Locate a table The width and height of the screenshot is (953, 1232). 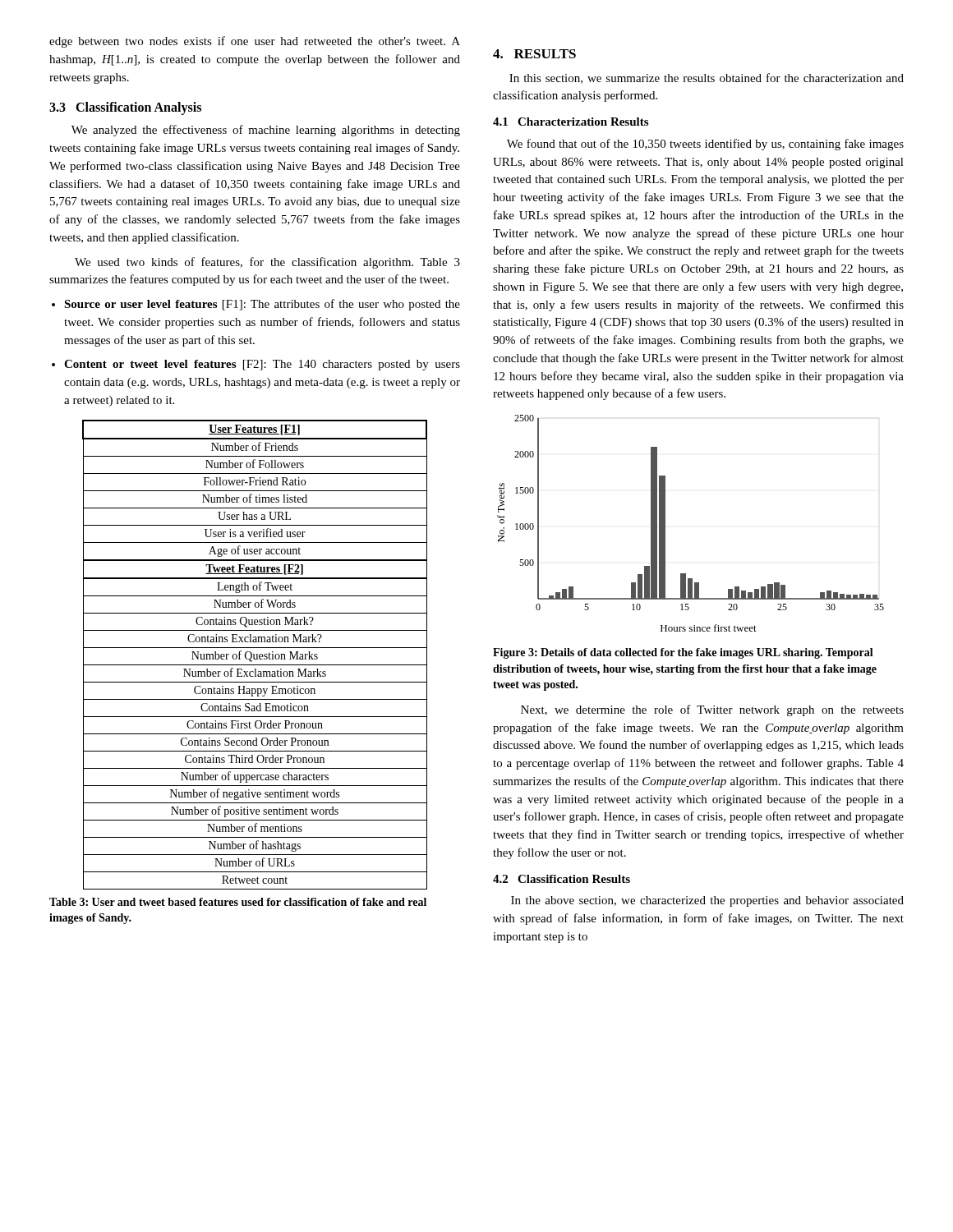pos(255,654)
